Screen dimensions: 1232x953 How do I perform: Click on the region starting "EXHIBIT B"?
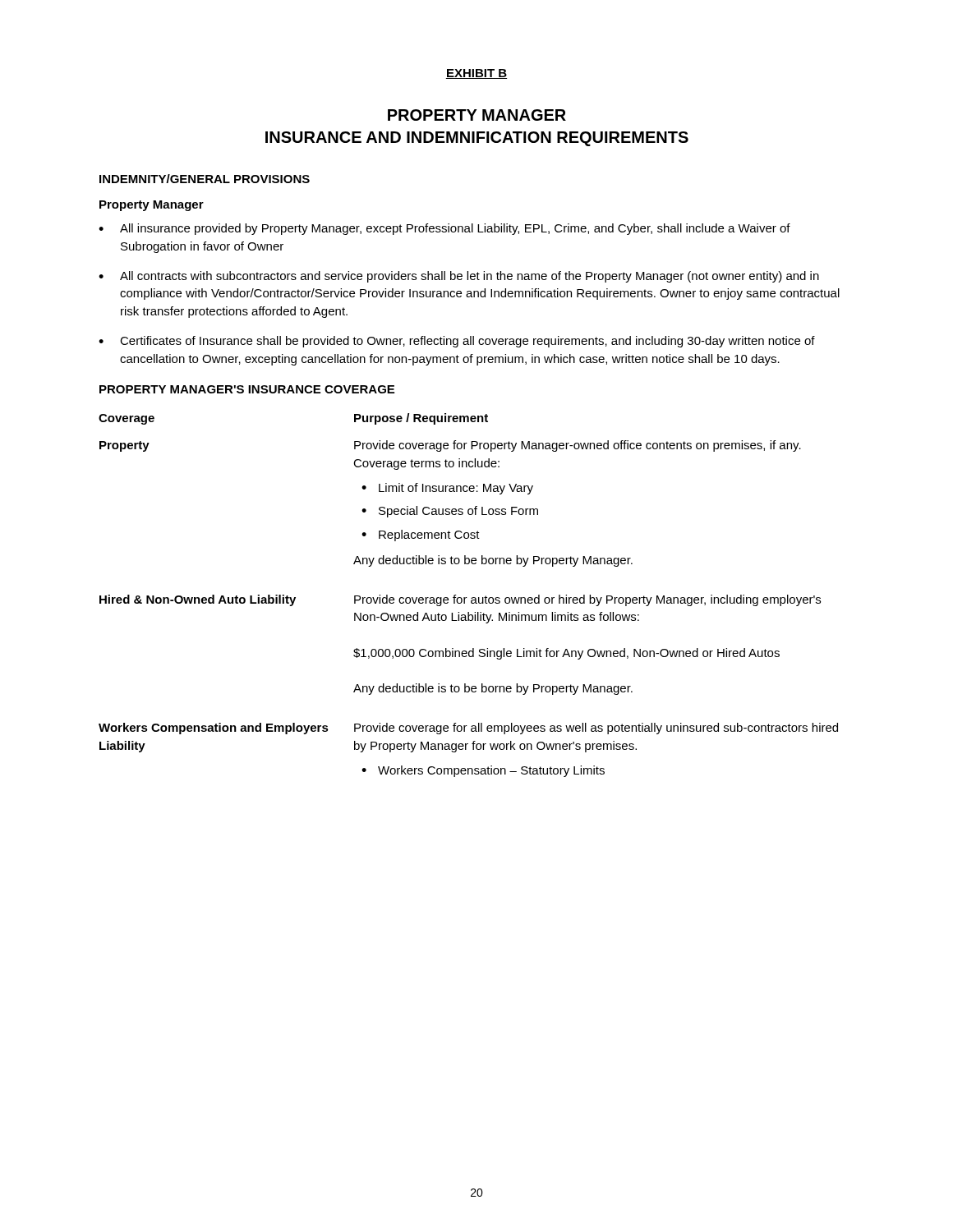[x=476, y=73]
